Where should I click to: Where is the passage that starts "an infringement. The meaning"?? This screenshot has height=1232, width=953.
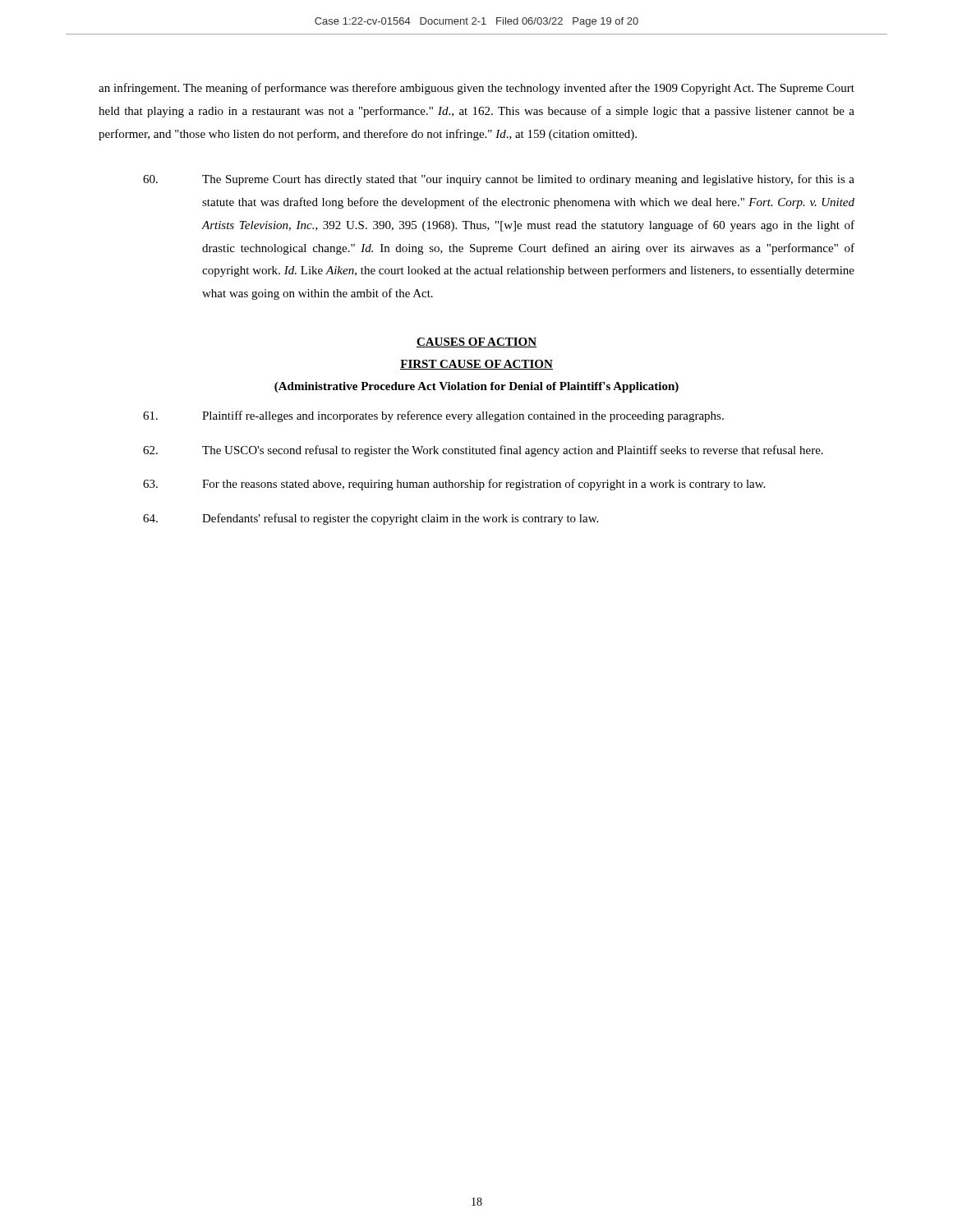pyautogui.click(x=476, y=111)
